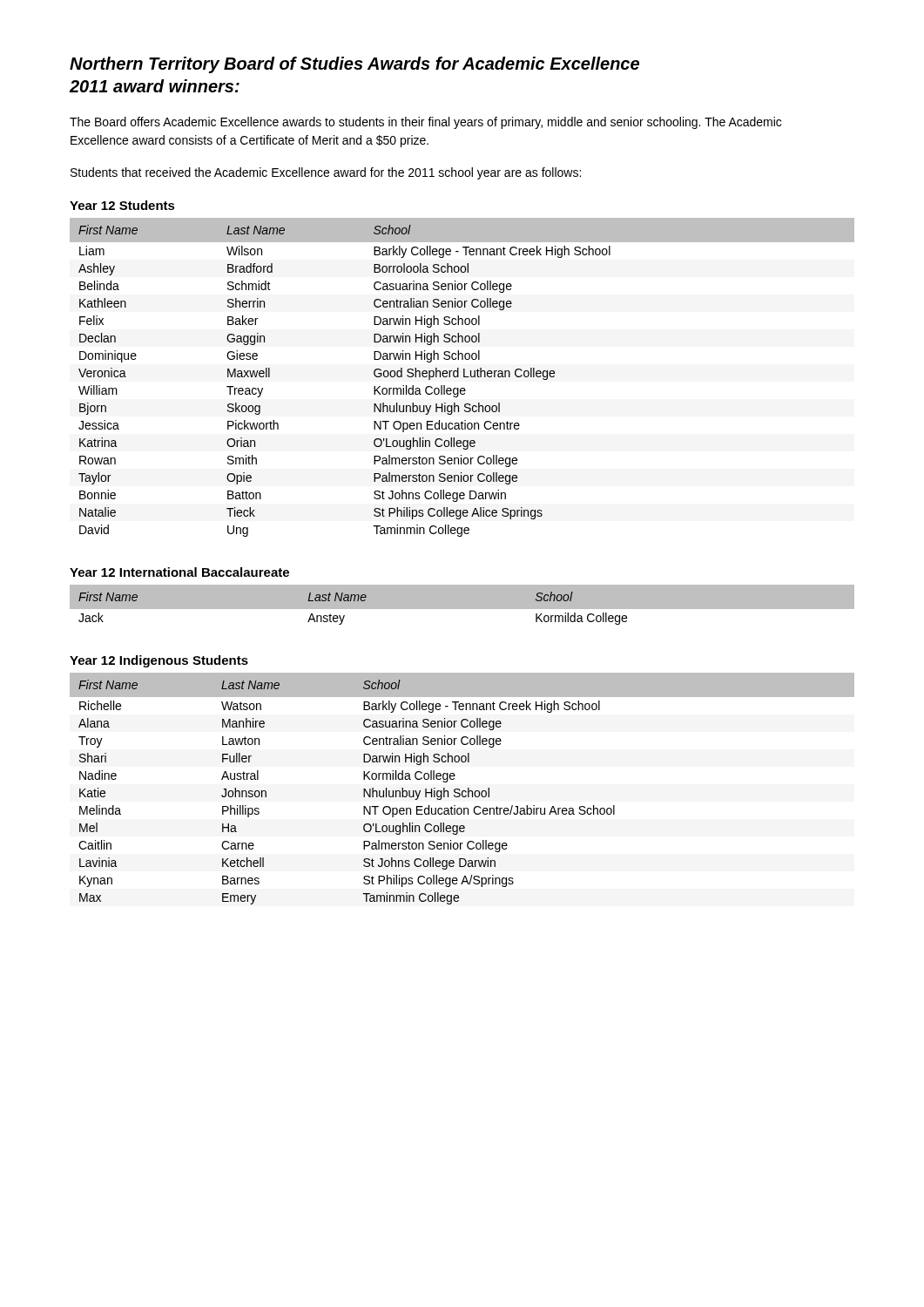Click where it says "Year 12 Indigenous Students"
This screenshot has width=924, height=1307.
coord(159,661)
